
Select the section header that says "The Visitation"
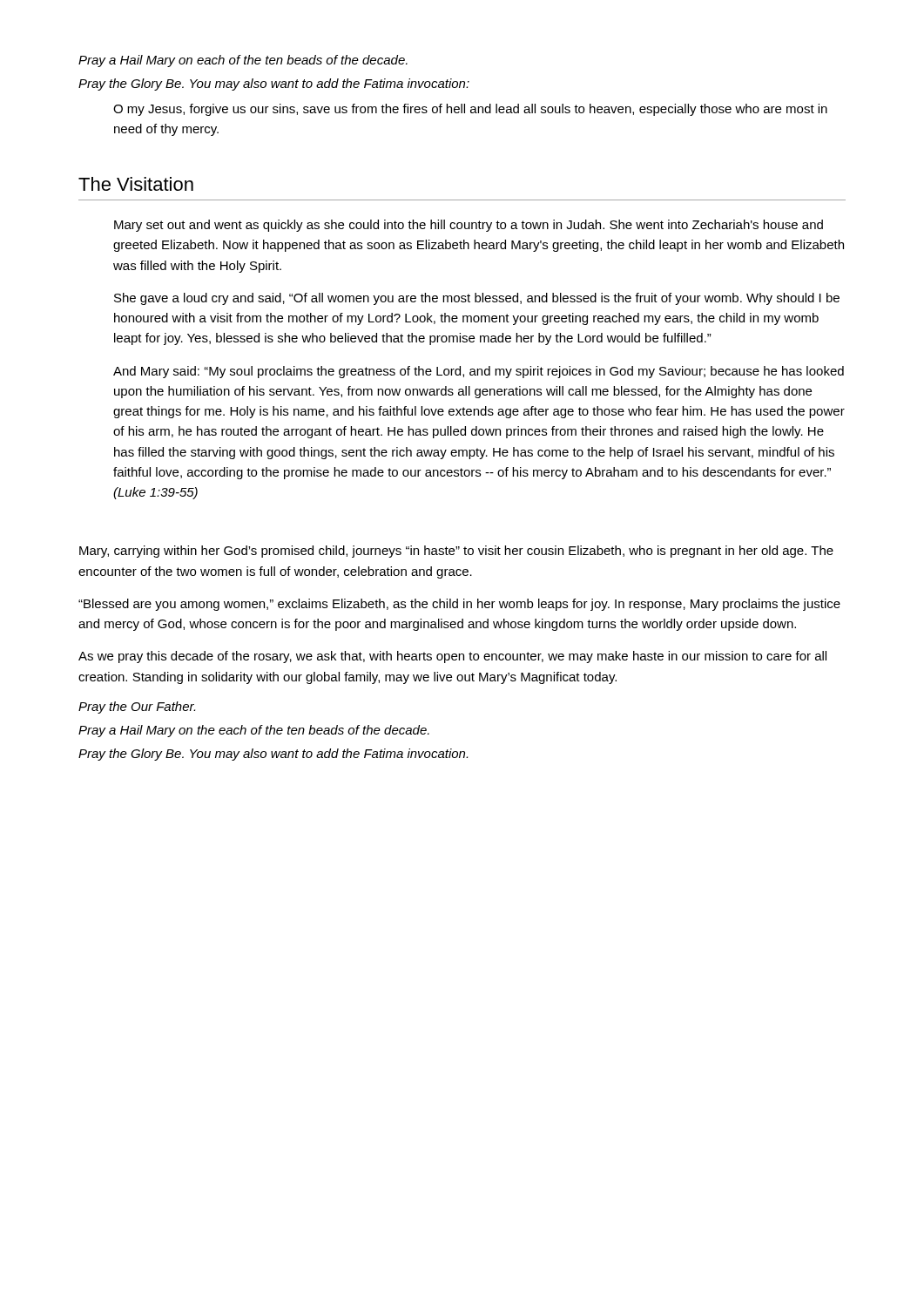pyautogui.click(x=136, y=184)
